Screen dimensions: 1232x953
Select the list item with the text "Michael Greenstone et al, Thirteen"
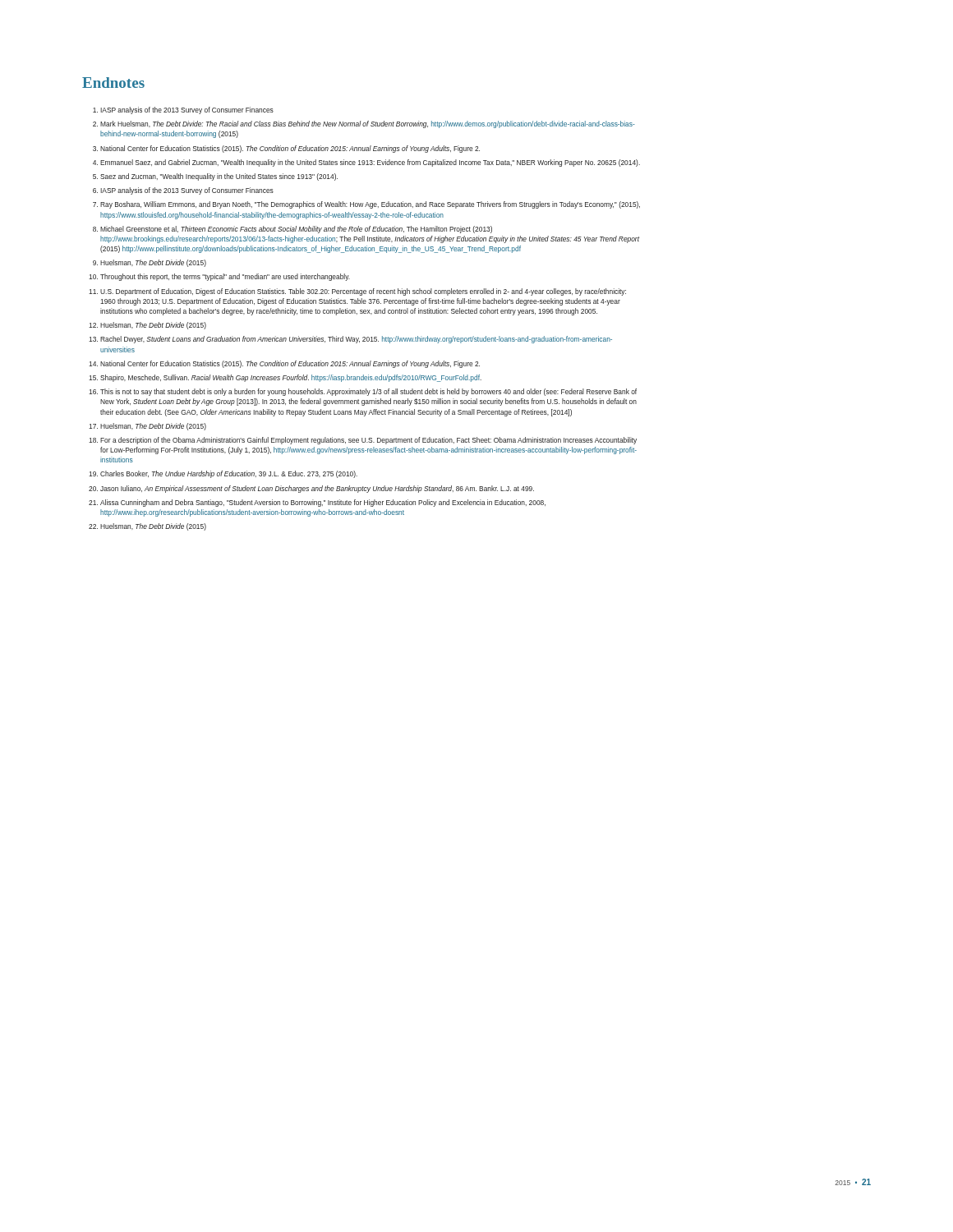point(370,239)
